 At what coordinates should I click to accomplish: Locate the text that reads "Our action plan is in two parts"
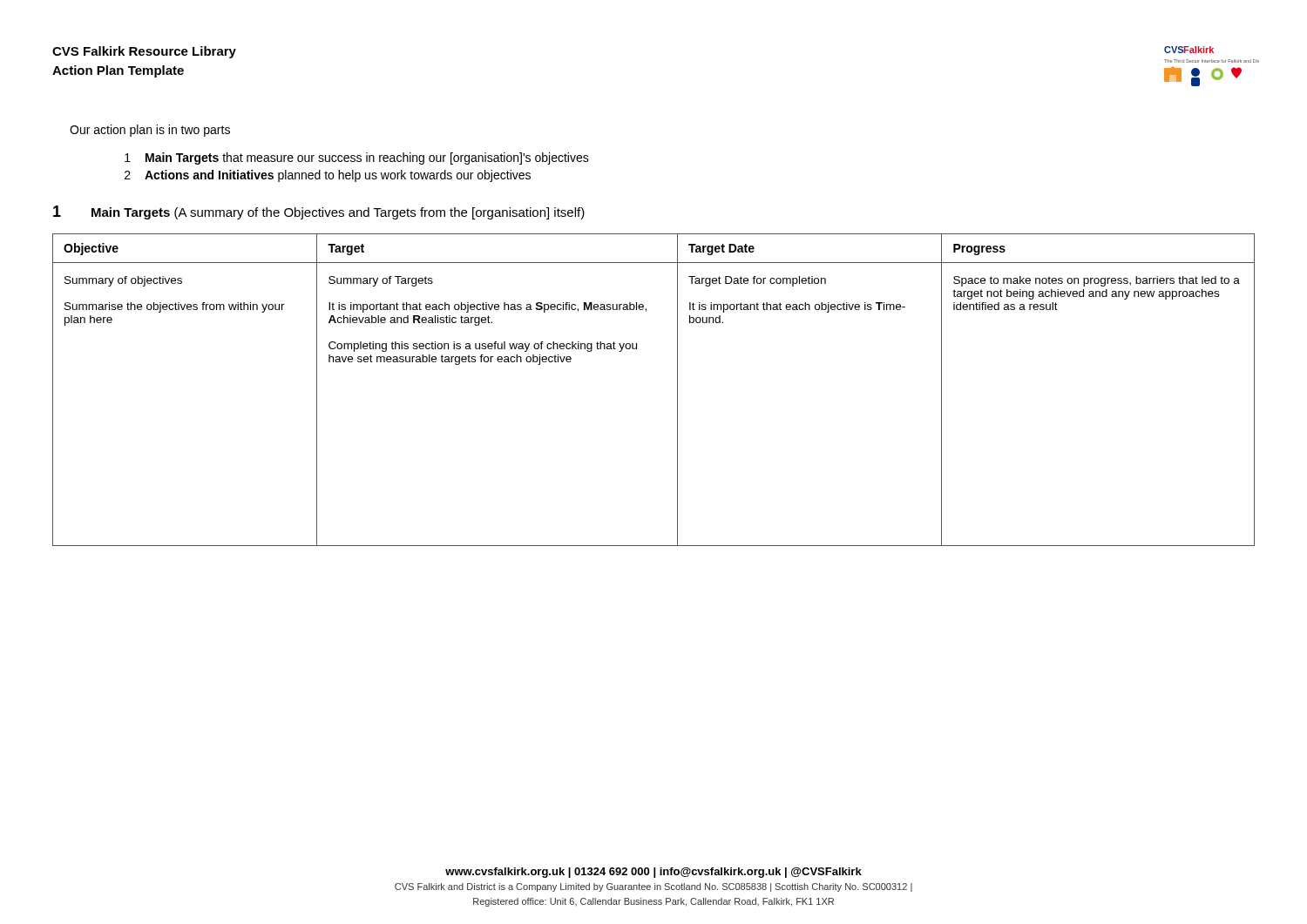click(x=150, y=130)
